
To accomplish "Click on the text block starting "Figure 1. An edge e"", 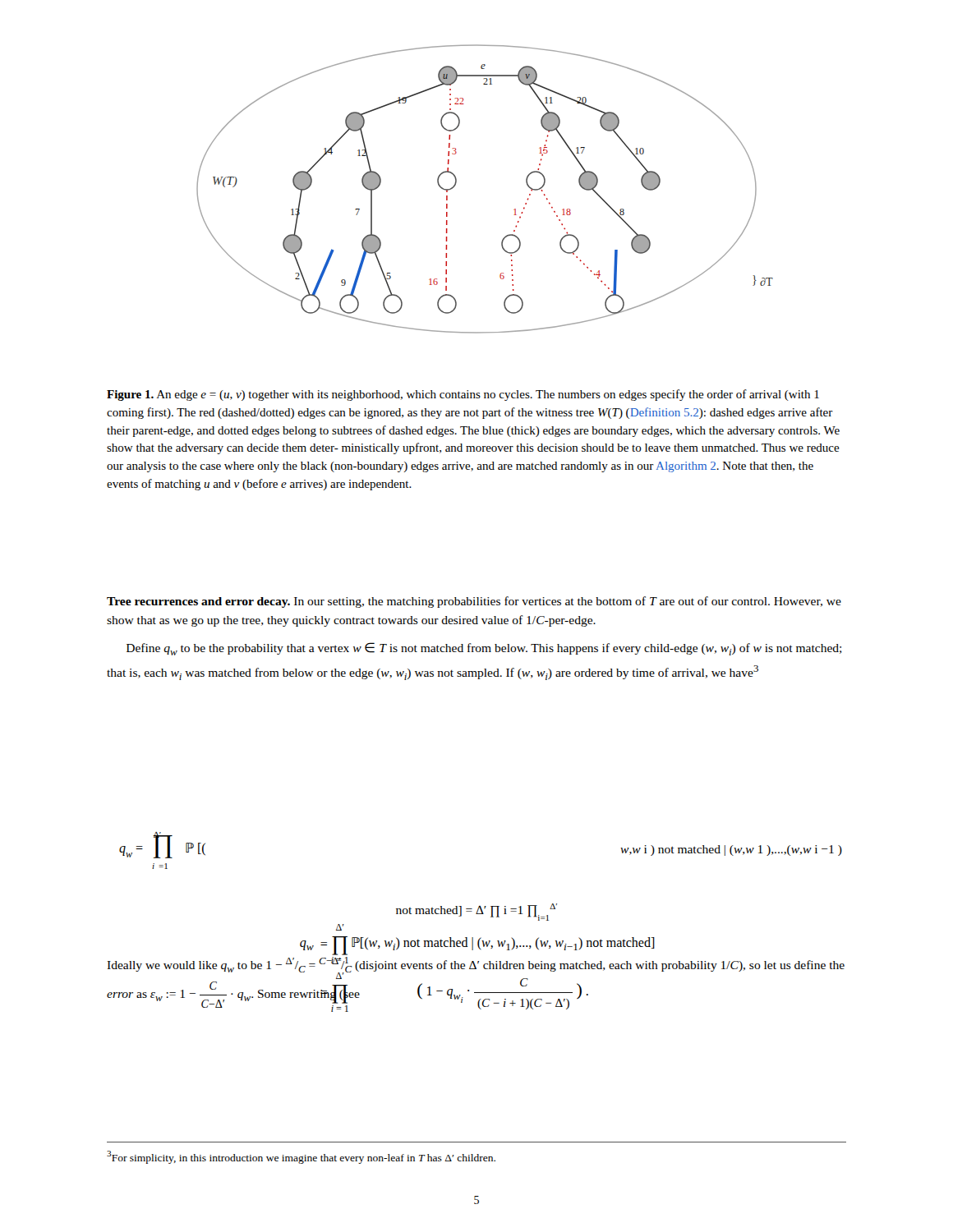I will coord(473,439).
